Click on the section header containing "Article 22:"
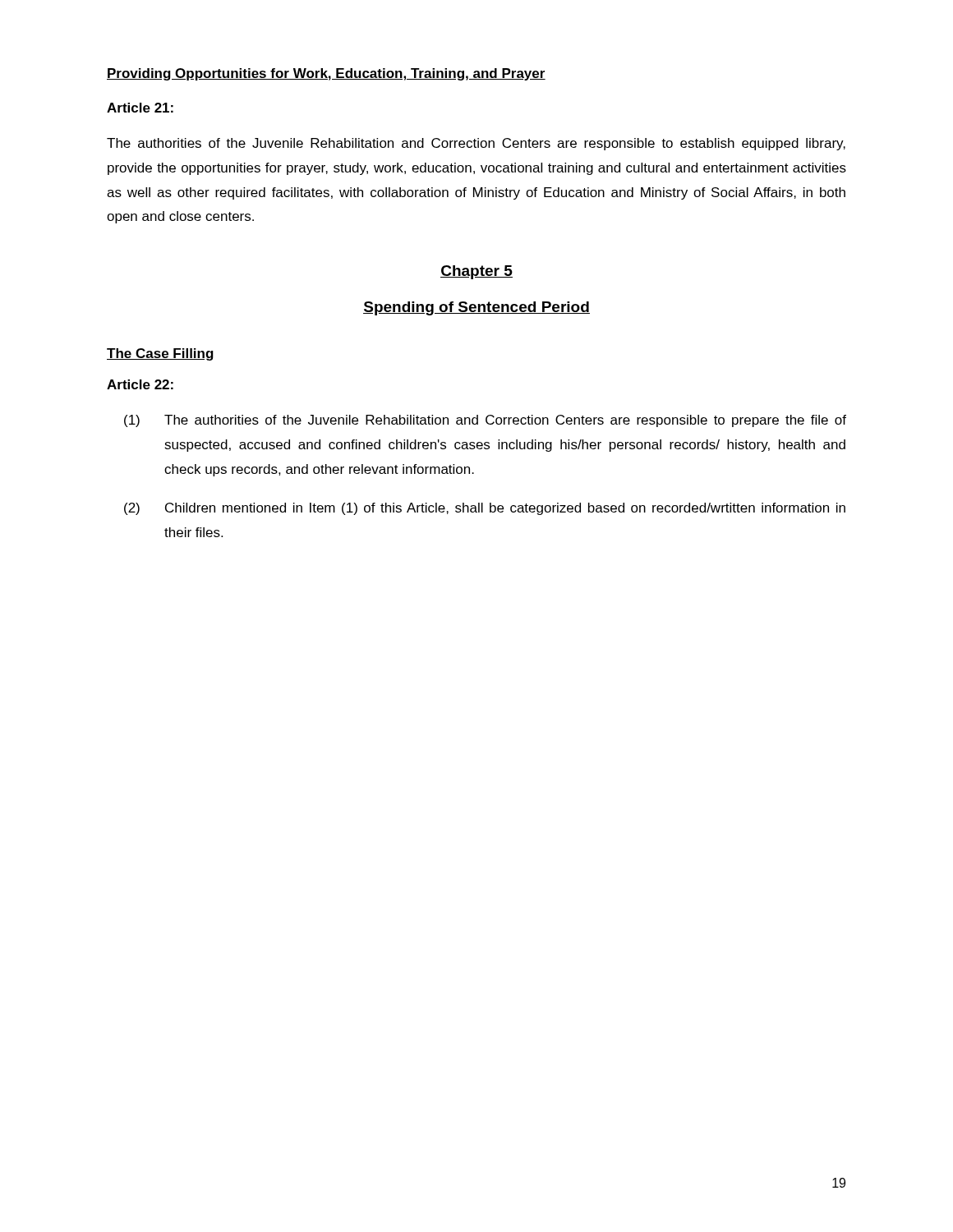Image resolution: width=953 pixels, height=1232 pixels. 141,385
